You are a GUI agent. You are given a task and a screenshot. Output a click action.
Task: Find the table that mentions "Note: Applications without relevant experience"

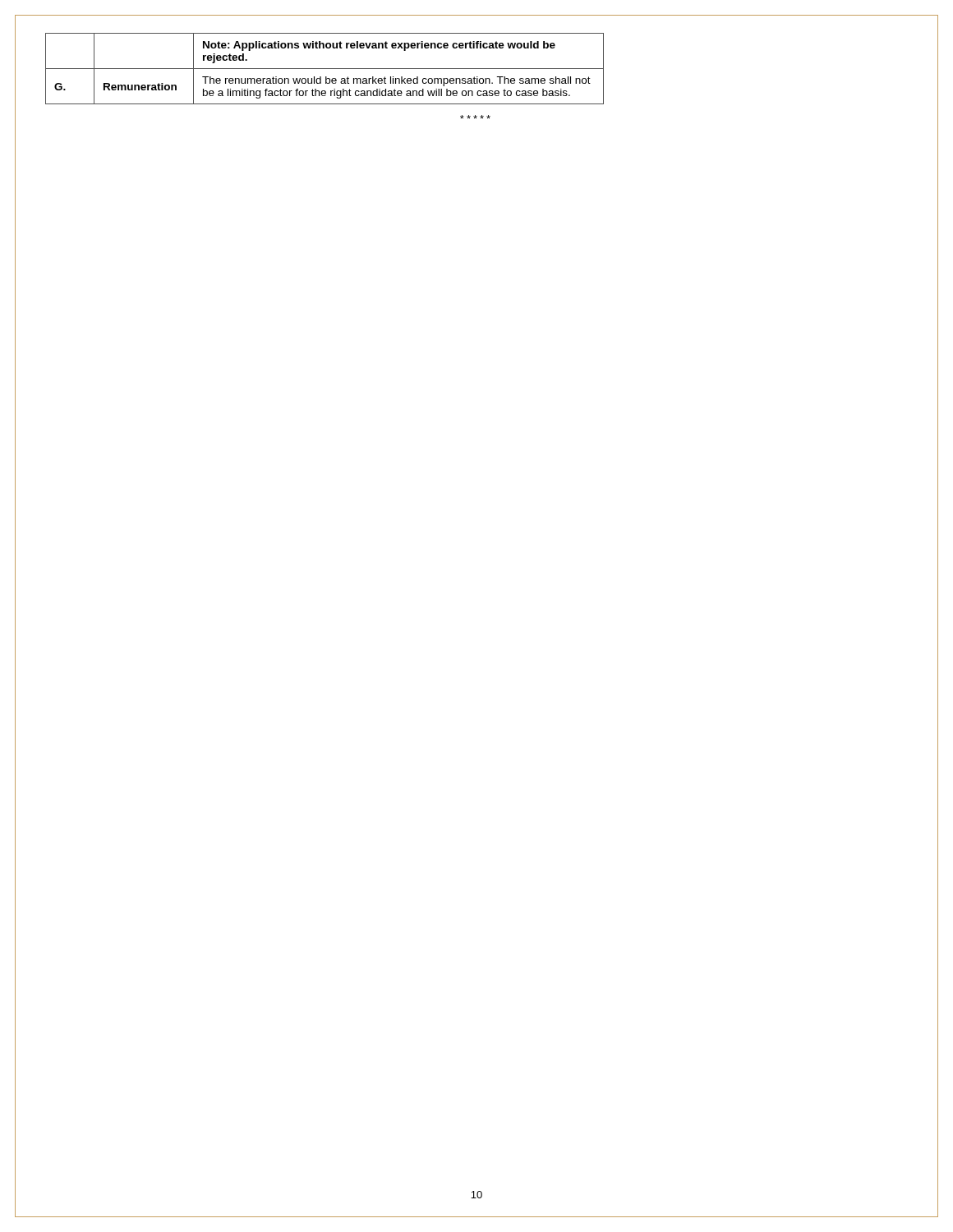(476, 69)
